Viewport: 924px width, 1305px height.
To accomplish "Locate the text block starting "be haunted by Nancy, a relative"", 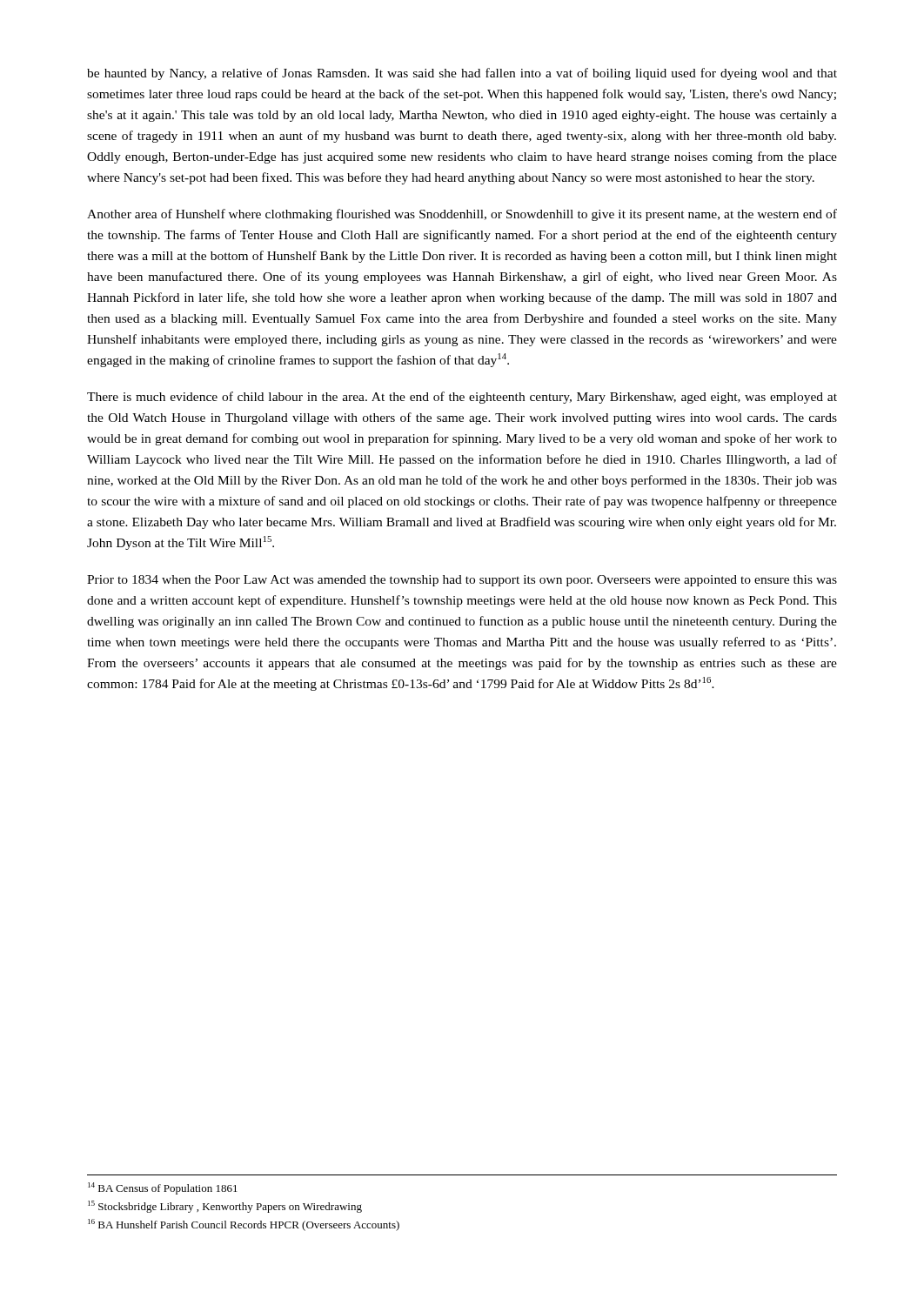I will (462, 125).
